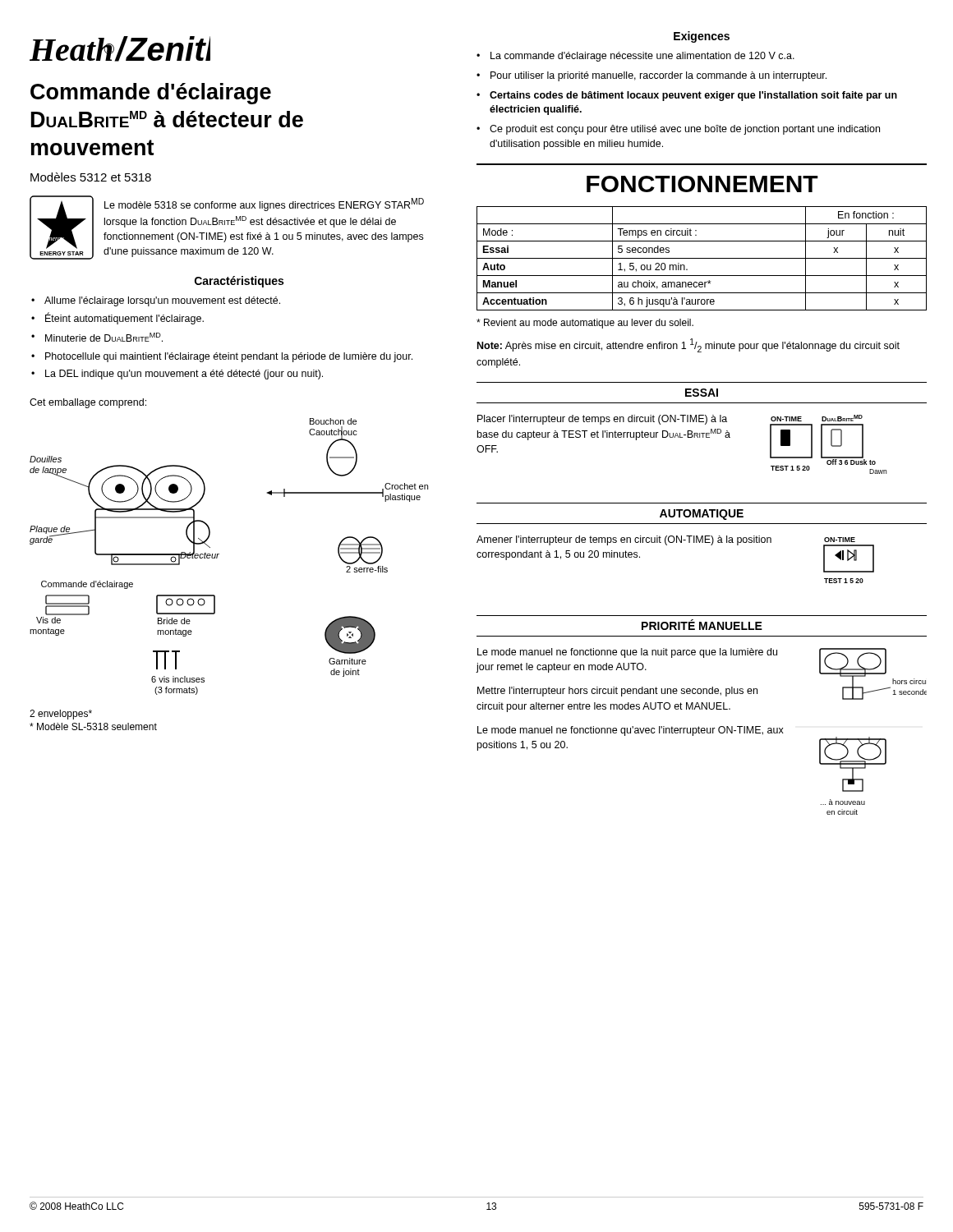Select the title that says "Commande d'éclairage DualBriteMD à détecteur"
This screenshot has height=1232, width=953.
tap(167, 120)
